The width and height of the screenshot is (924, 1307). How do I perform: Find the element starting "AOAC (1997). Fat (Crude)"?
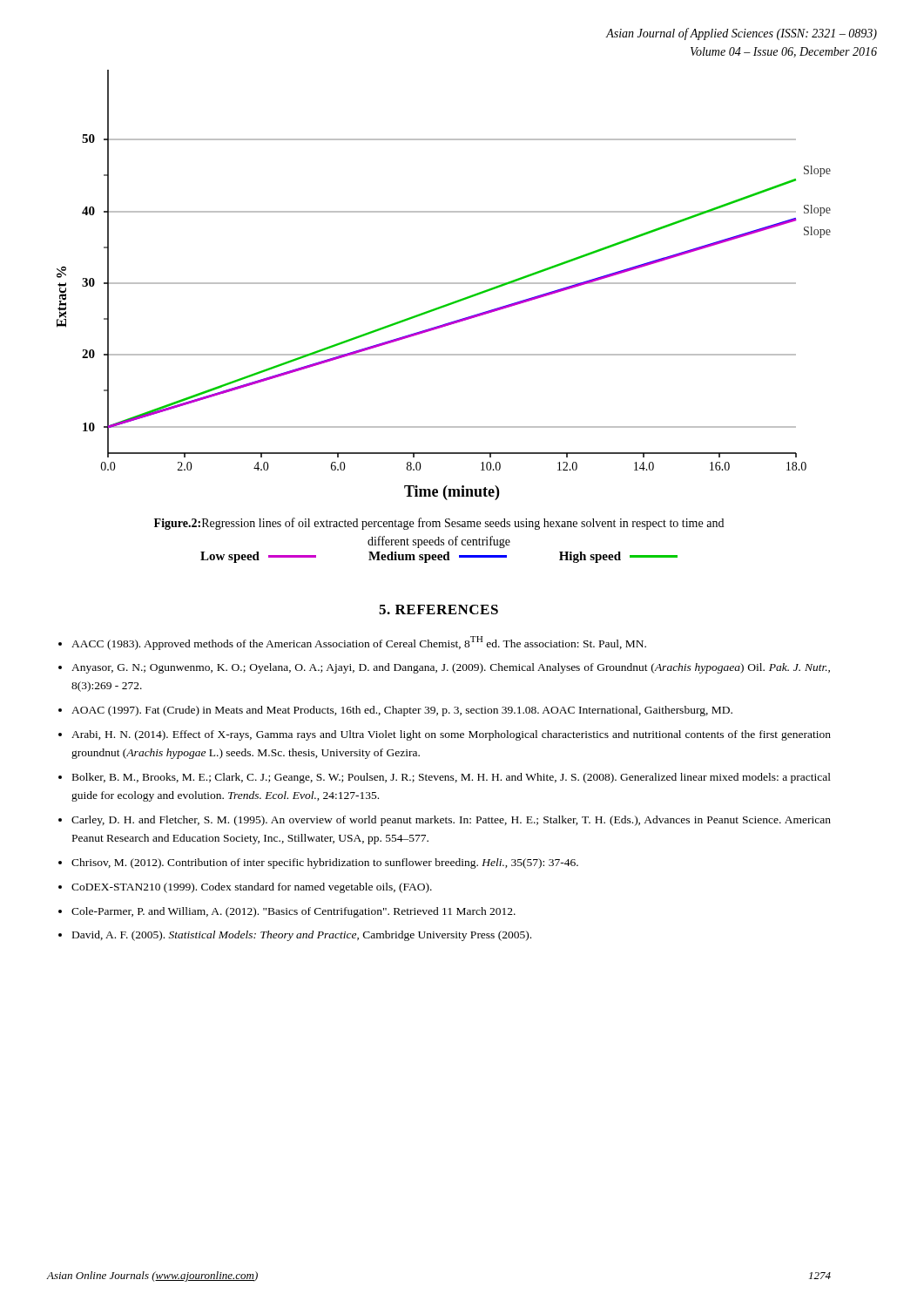tap(402, 710)
